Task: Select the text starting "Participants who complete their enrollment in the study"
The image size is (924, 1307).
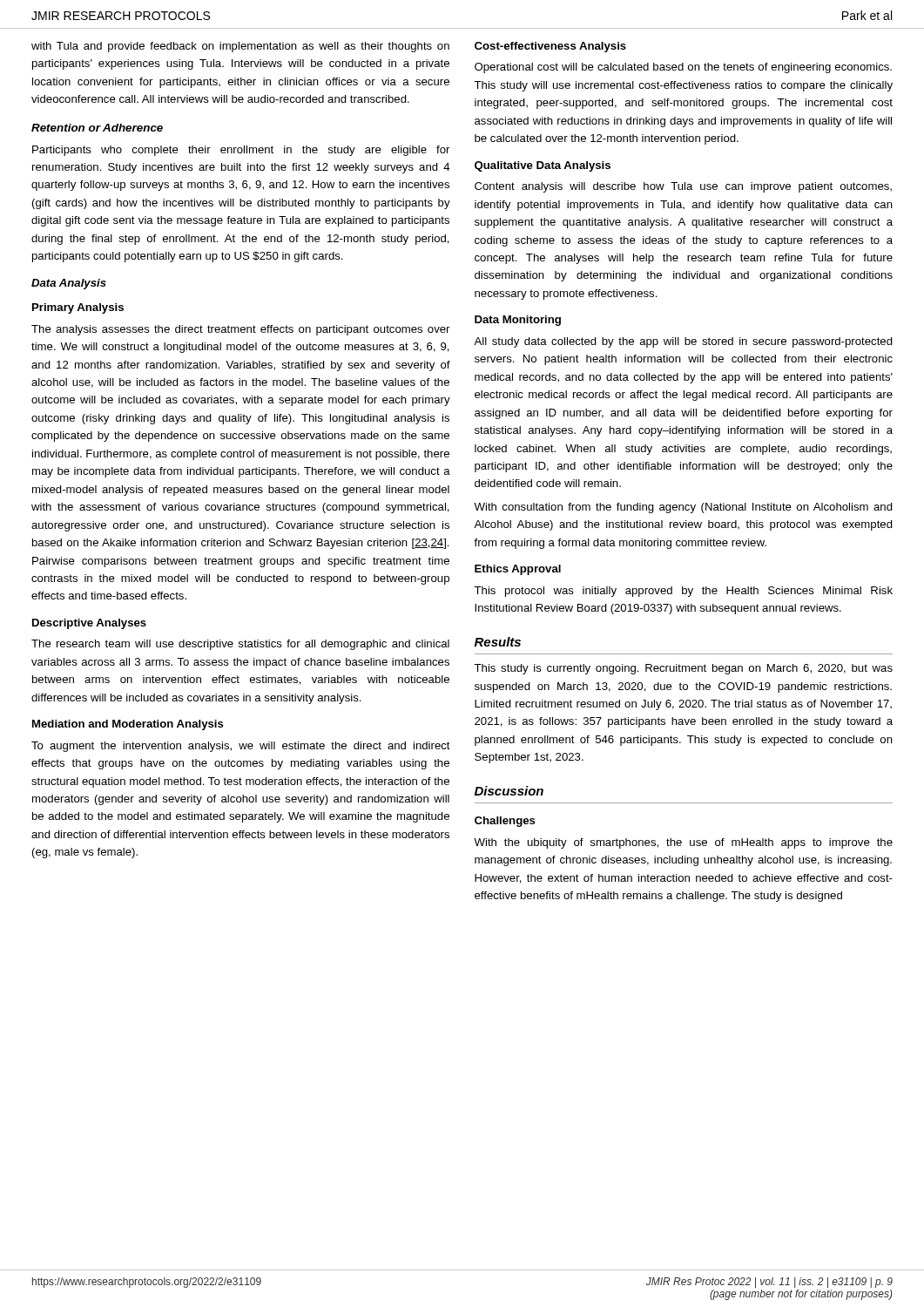Action: (241, 203)
